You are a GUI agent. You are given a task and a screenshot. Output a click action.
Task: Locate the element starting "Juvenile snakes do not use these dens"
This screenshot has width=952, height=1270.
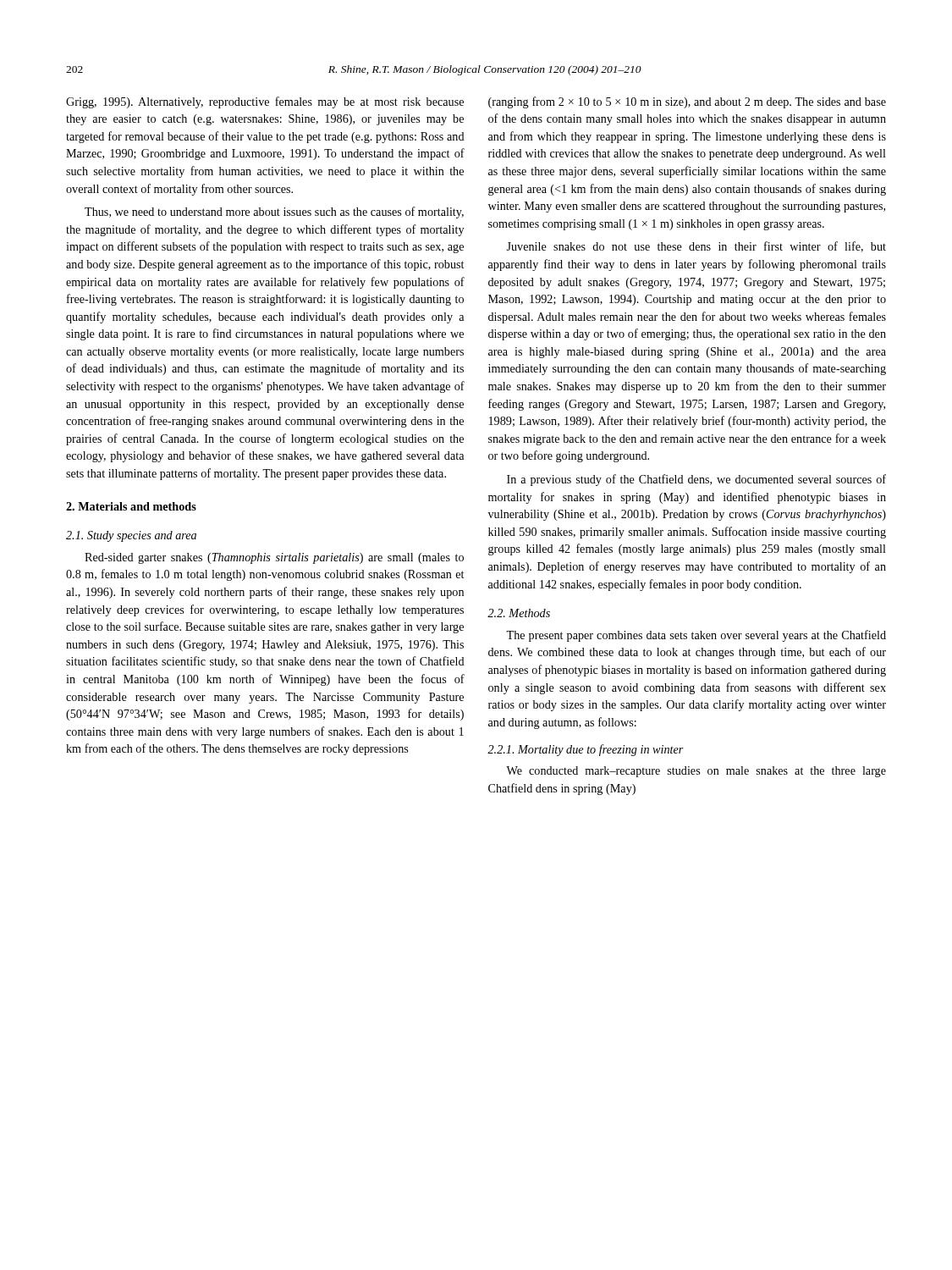pyautogui.click(x=687, y=351)
